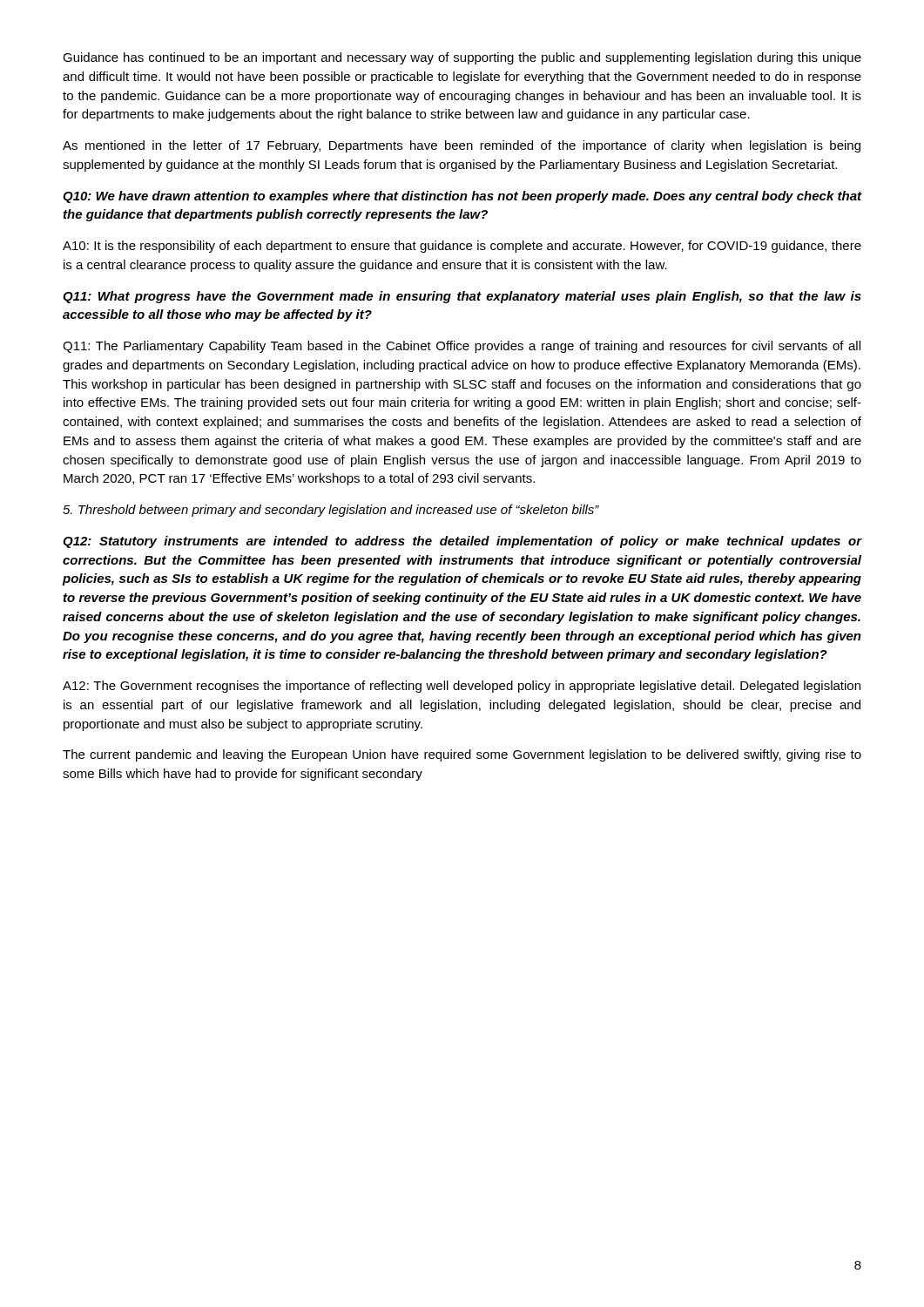Where is the passage that starts "A12: The Government recognises the importance"?
Screen dimensions: 1307x924
coord(462,705)
